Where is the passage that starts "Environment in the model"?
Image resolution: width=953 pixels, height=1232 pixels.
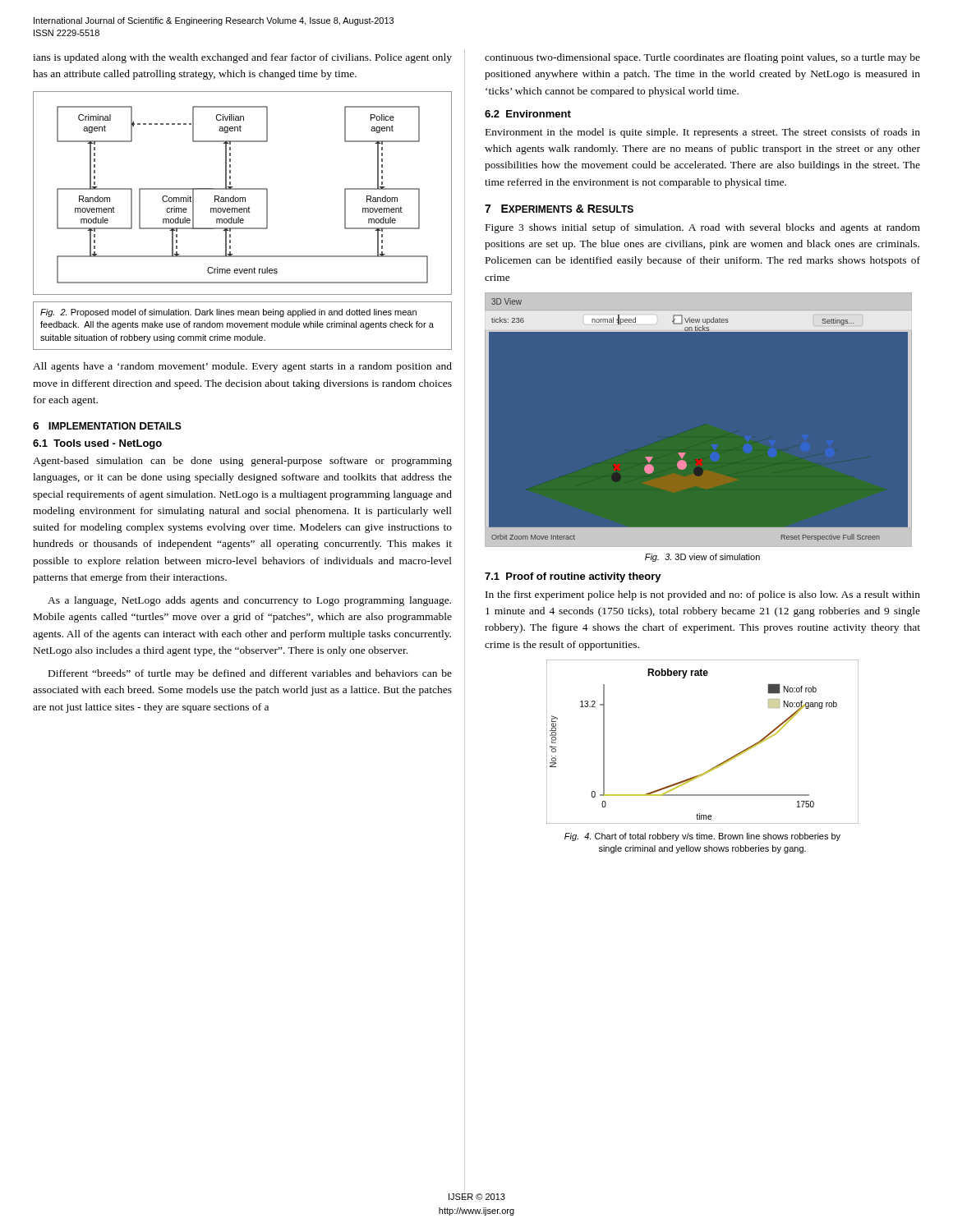(702, 157)
